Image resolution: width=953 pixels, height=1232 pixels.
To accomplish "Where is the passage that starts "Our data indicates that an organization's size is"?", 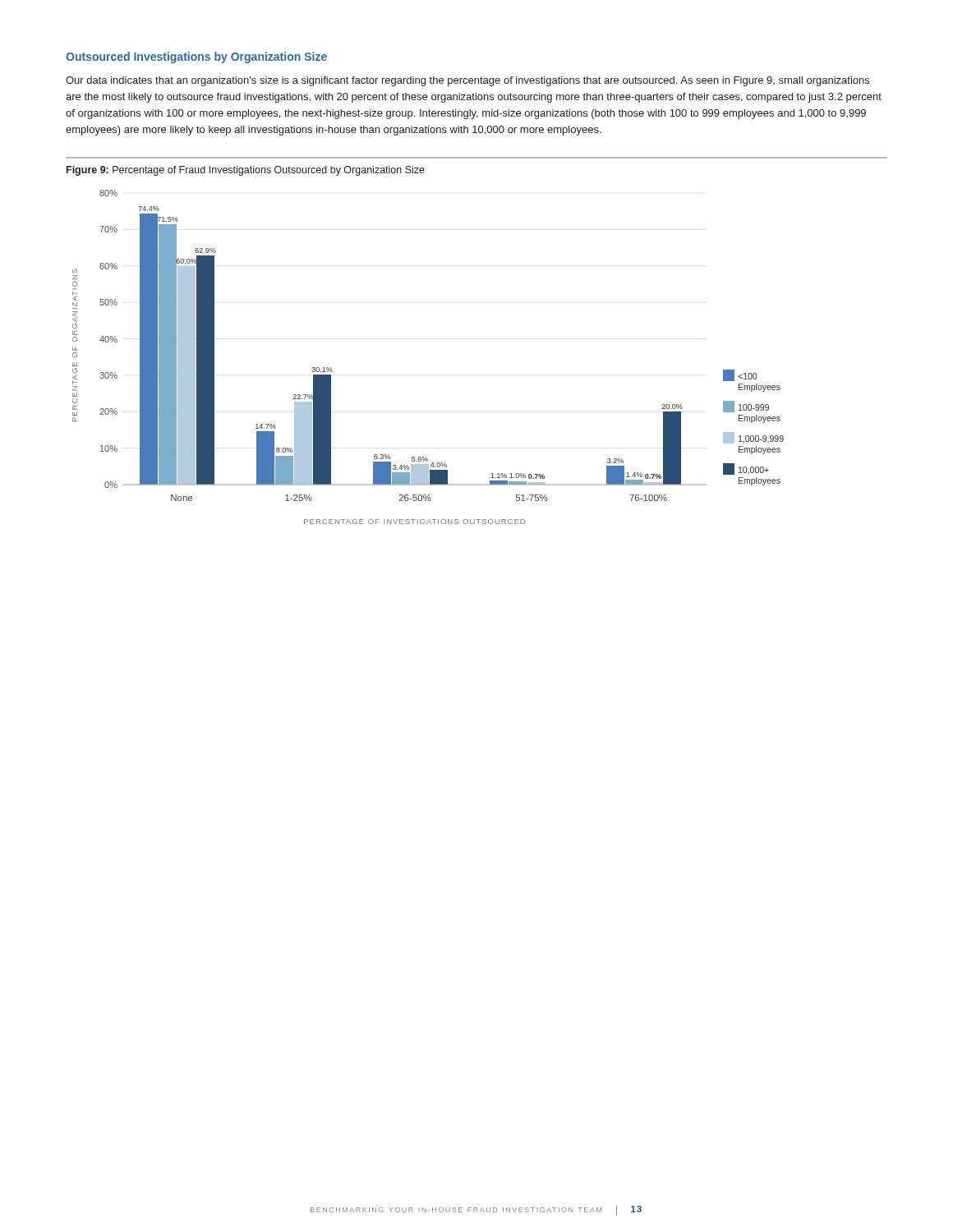I will (474, 105).
